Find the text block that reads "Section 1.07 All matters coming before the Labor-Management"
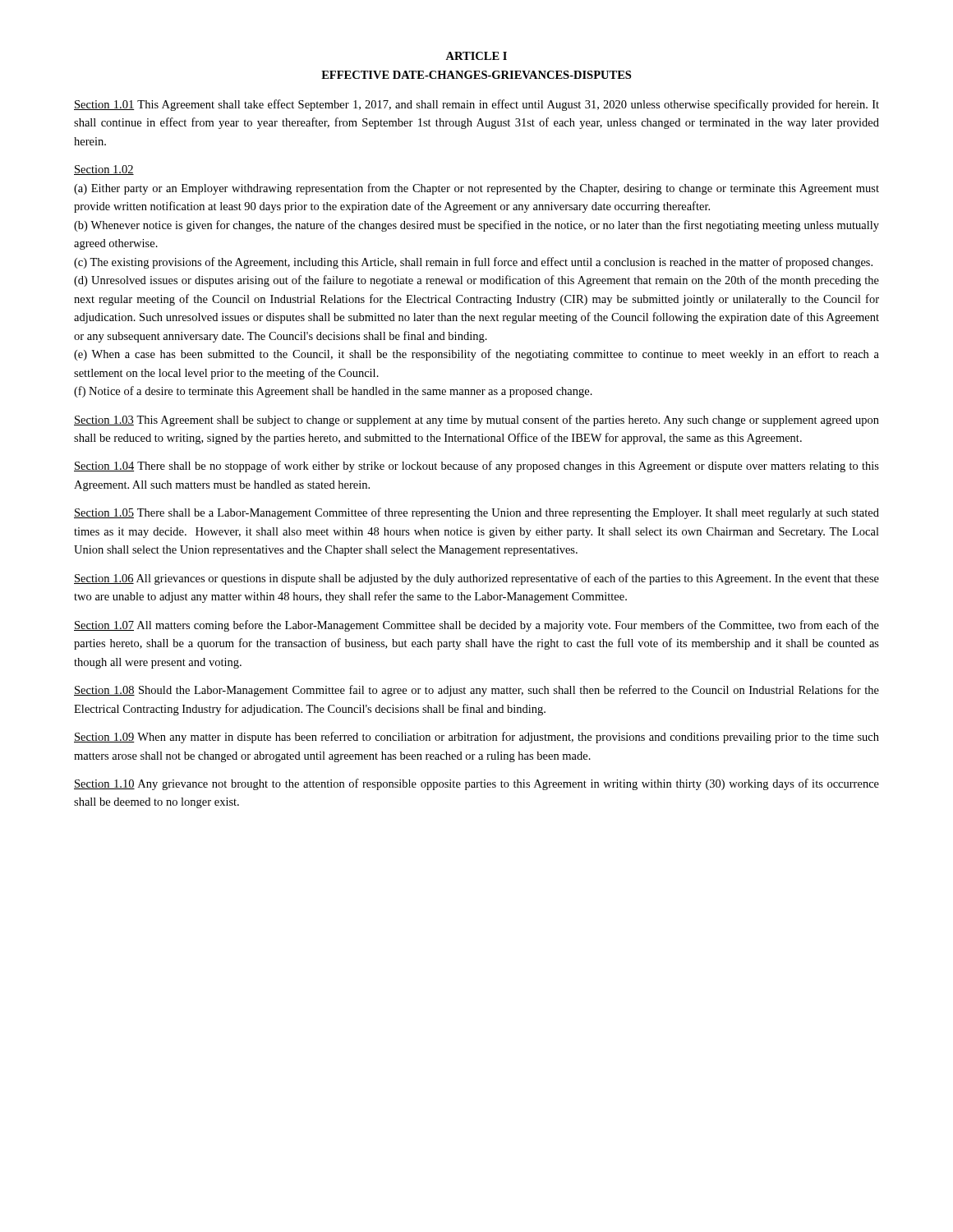 476,643
